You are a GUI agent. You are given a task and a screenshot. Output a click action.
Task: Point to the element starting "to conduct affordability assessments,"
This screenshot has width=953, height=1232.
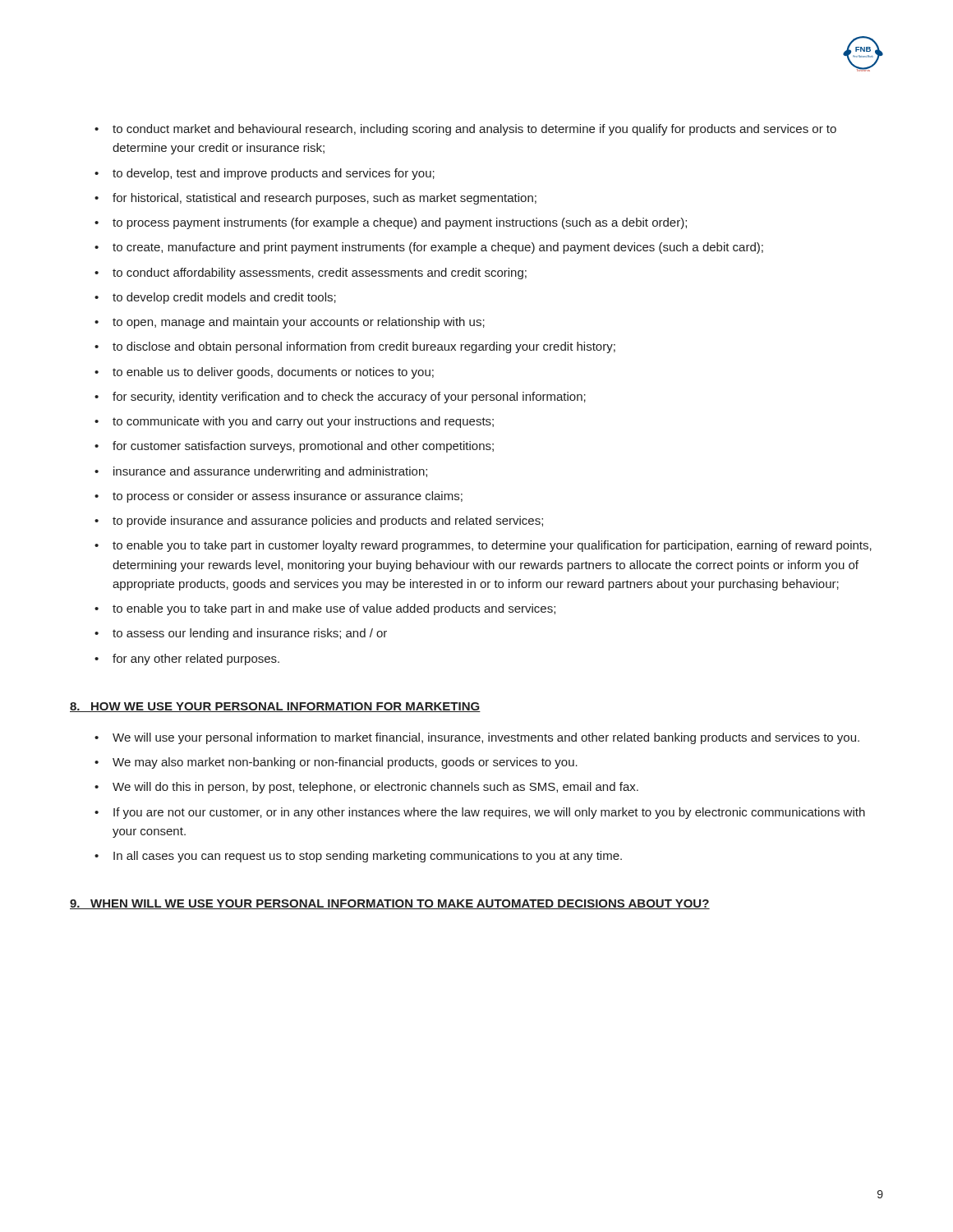pos(320,272)
